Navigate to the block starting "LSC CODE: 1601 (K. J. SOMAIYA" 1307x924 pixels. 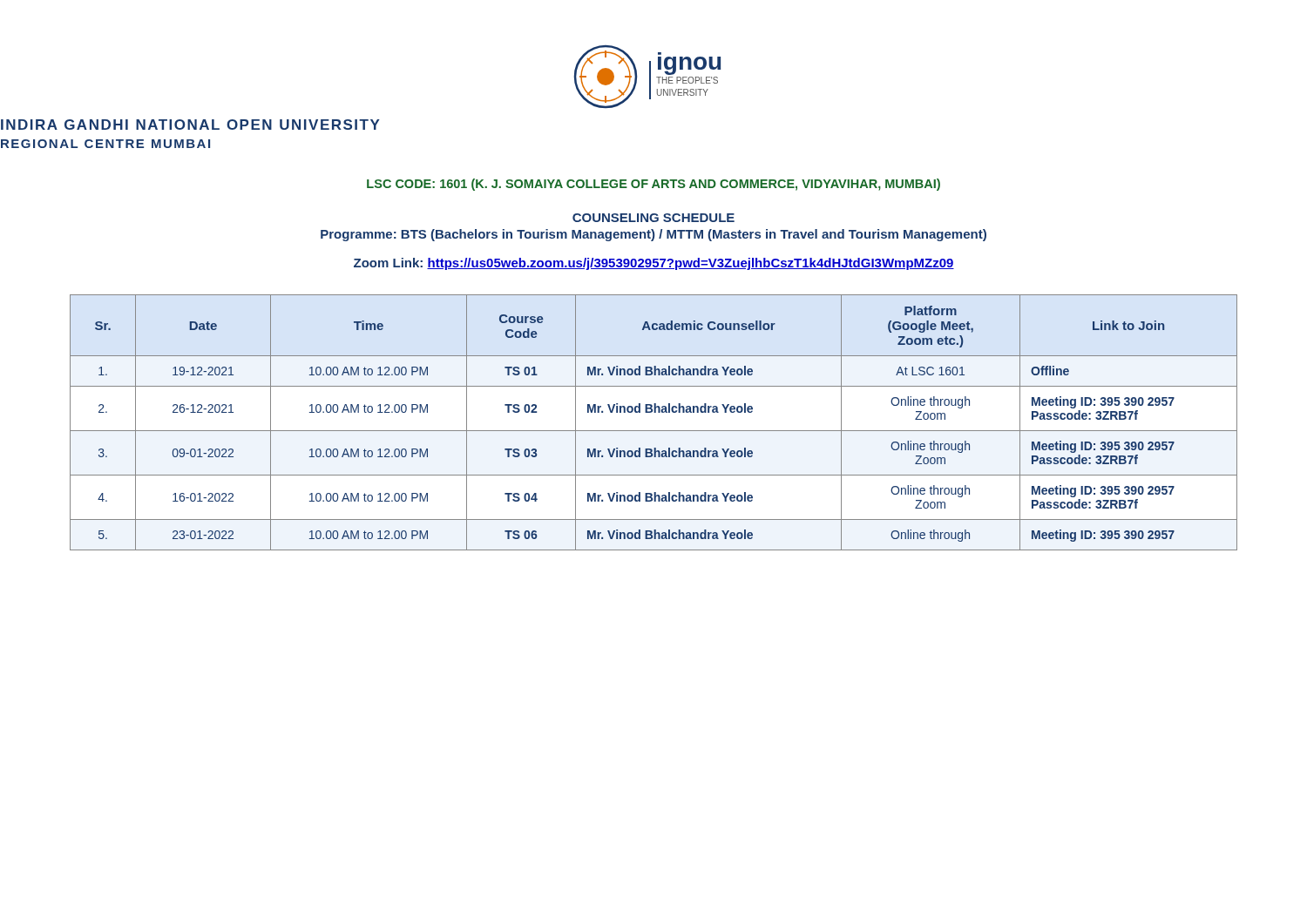click(x=654, y=184)
